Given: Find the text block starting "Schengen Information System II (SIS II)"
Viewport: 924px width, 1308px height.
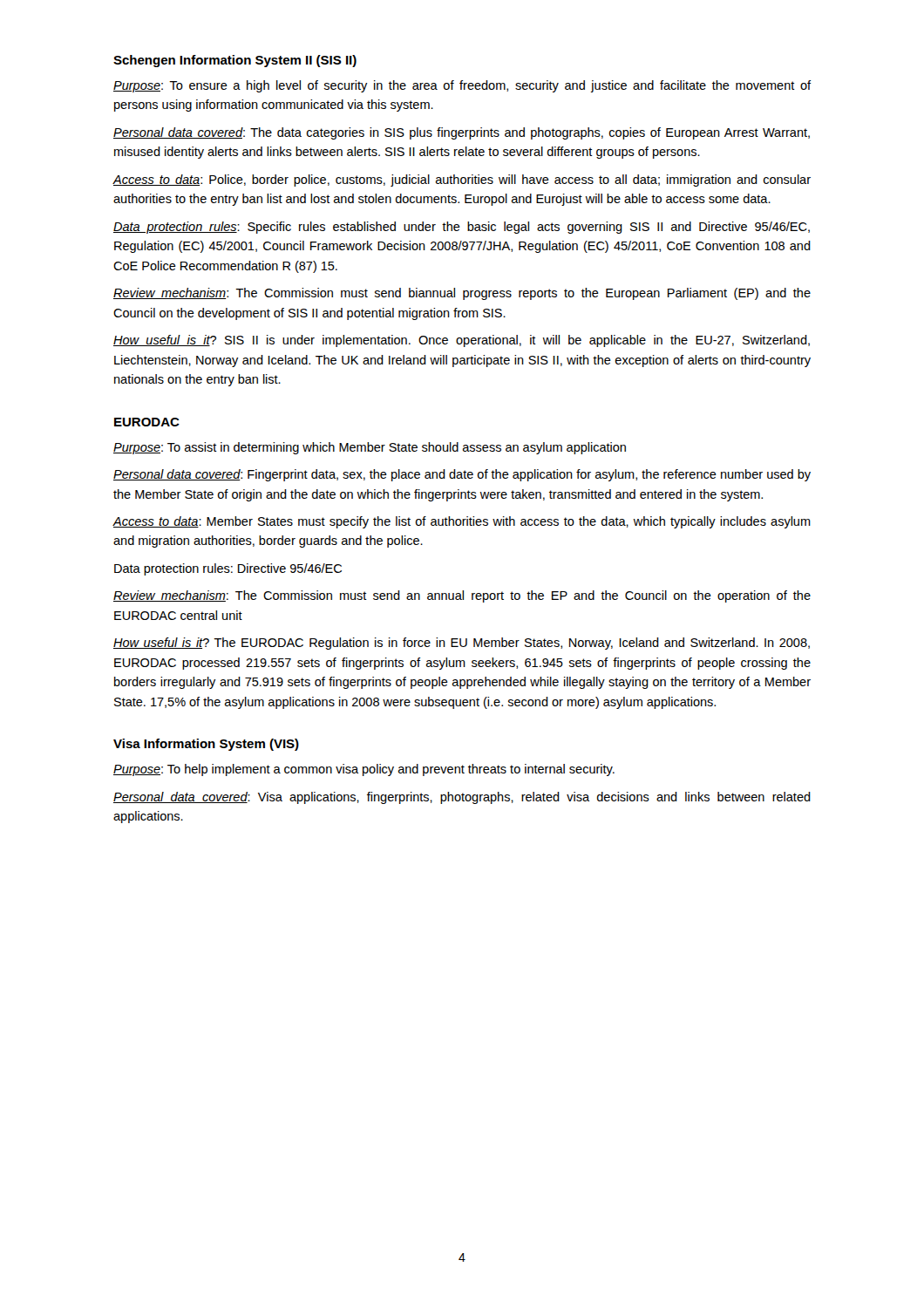Looking at the screenshot, I should tap(235, 60).
